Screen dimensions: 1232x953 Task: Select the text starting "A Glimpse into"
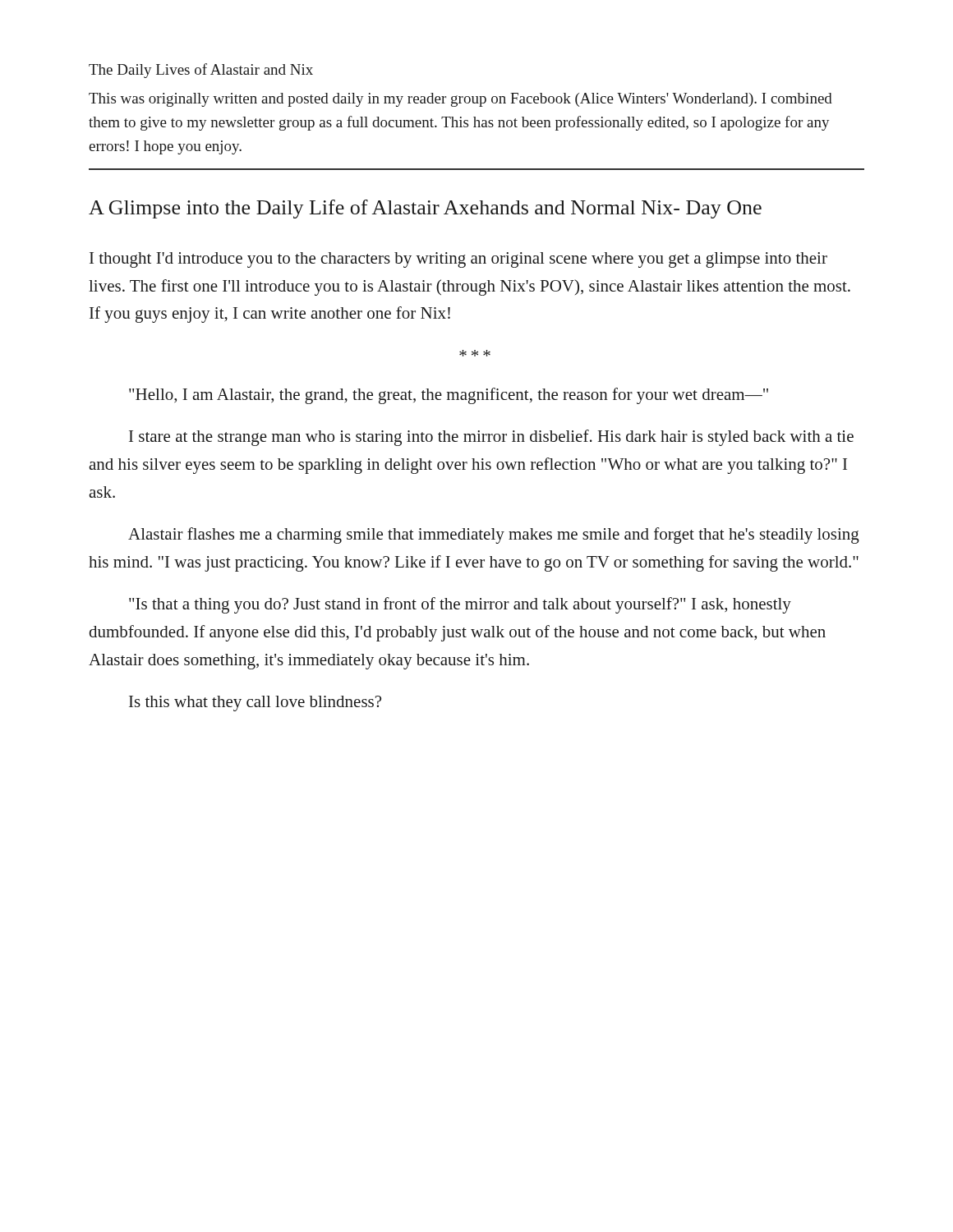tap(425, 207)
